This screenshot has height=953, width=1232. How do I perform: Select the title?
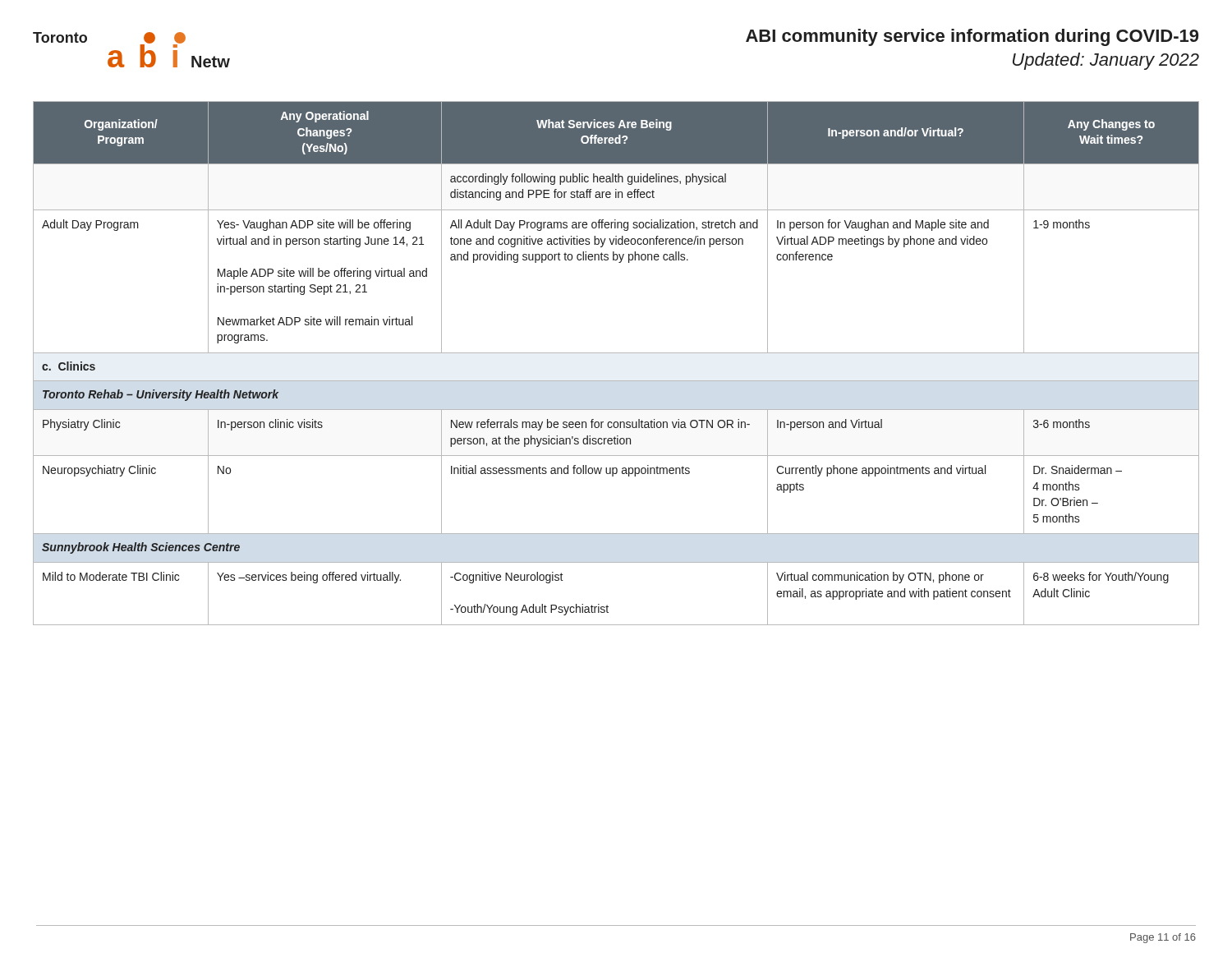tap(972, 48)
